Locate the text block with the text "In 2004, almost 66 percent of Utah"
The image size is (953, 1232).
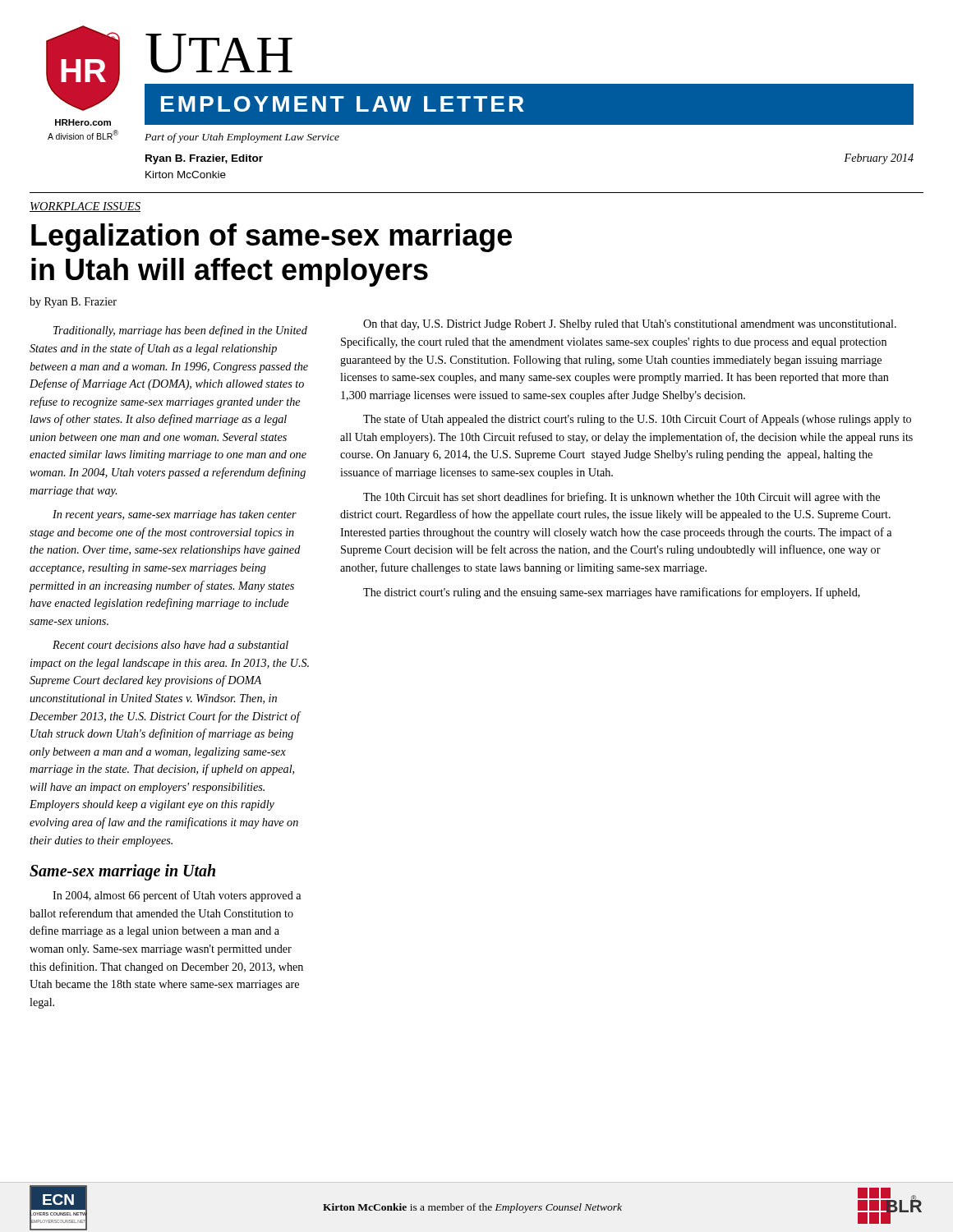pos(167,949)
